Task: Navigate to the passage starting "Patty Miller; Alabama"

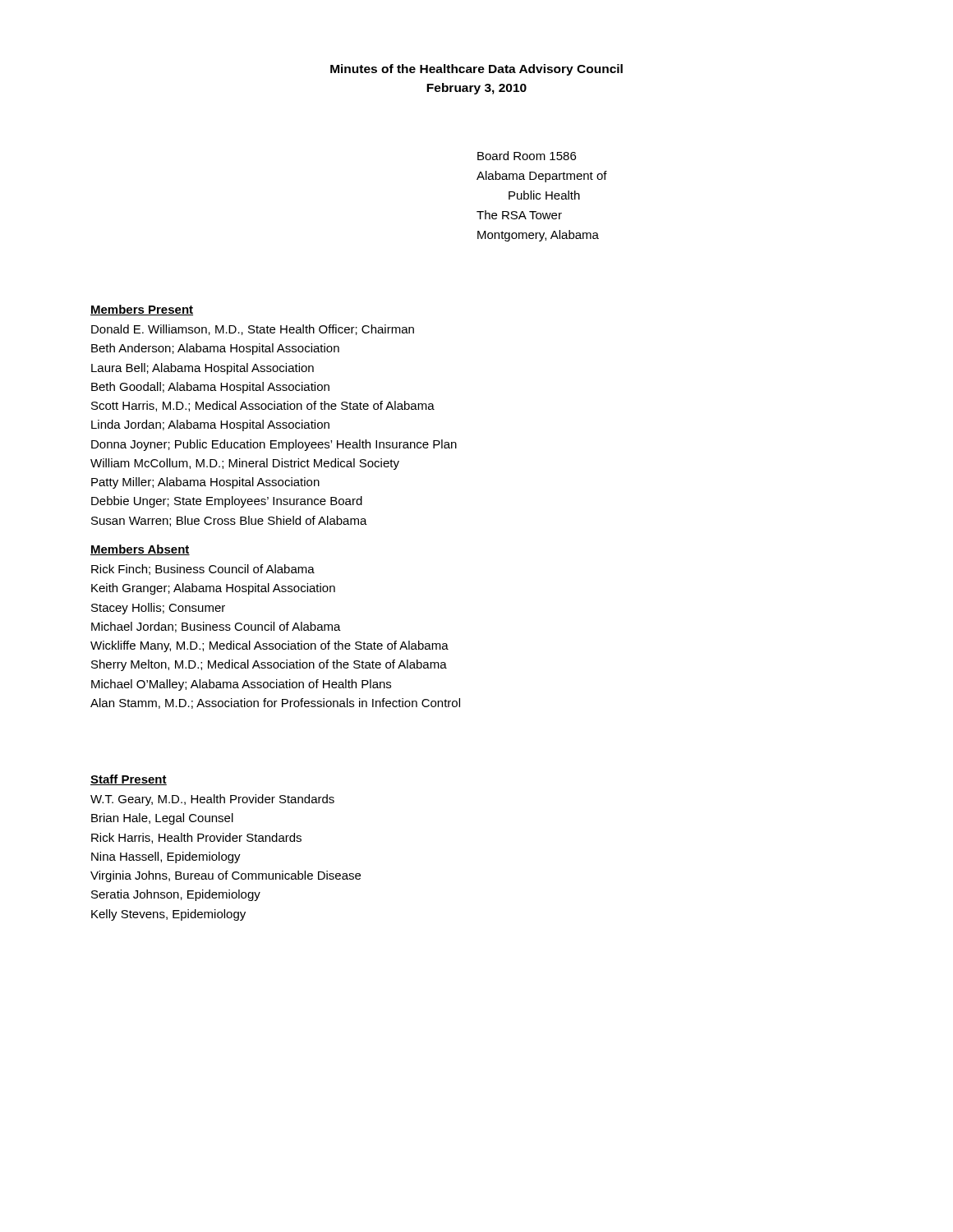Action: coord(205,482)
